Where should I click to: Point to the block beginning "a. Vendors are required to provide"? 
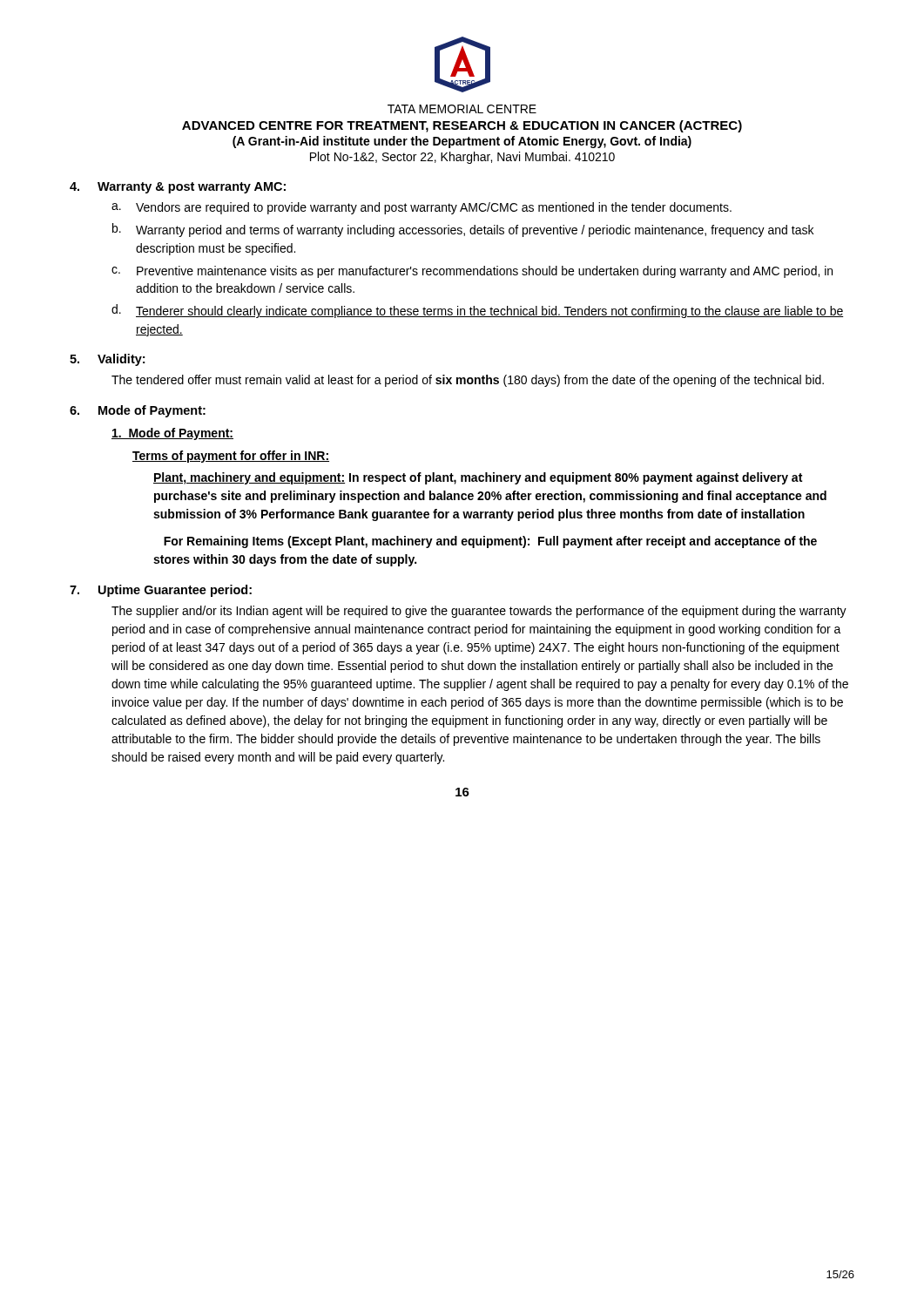[x=422, y=207]
